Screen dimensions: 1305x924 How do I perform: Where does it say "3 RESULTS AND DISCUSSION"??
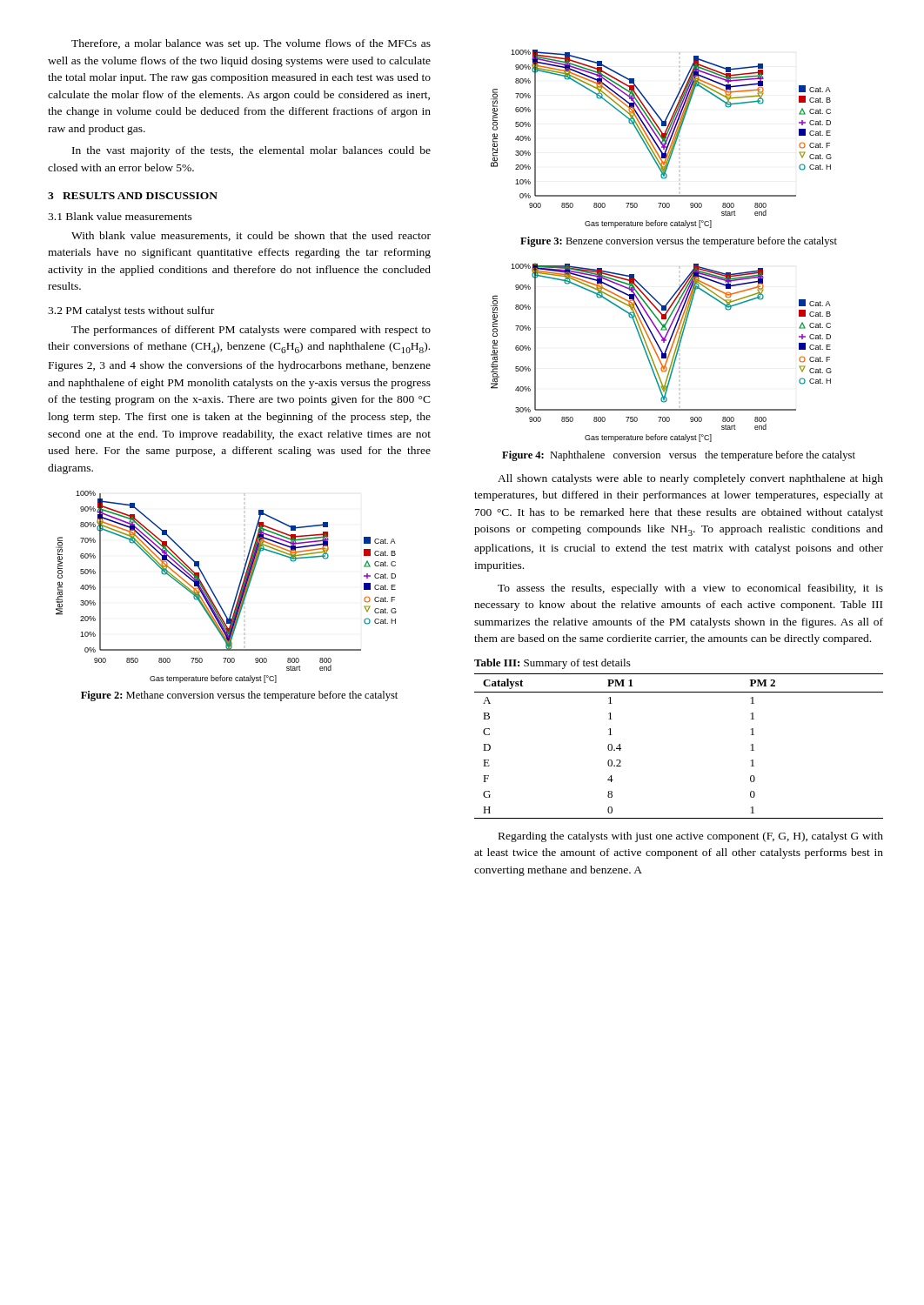133,195
